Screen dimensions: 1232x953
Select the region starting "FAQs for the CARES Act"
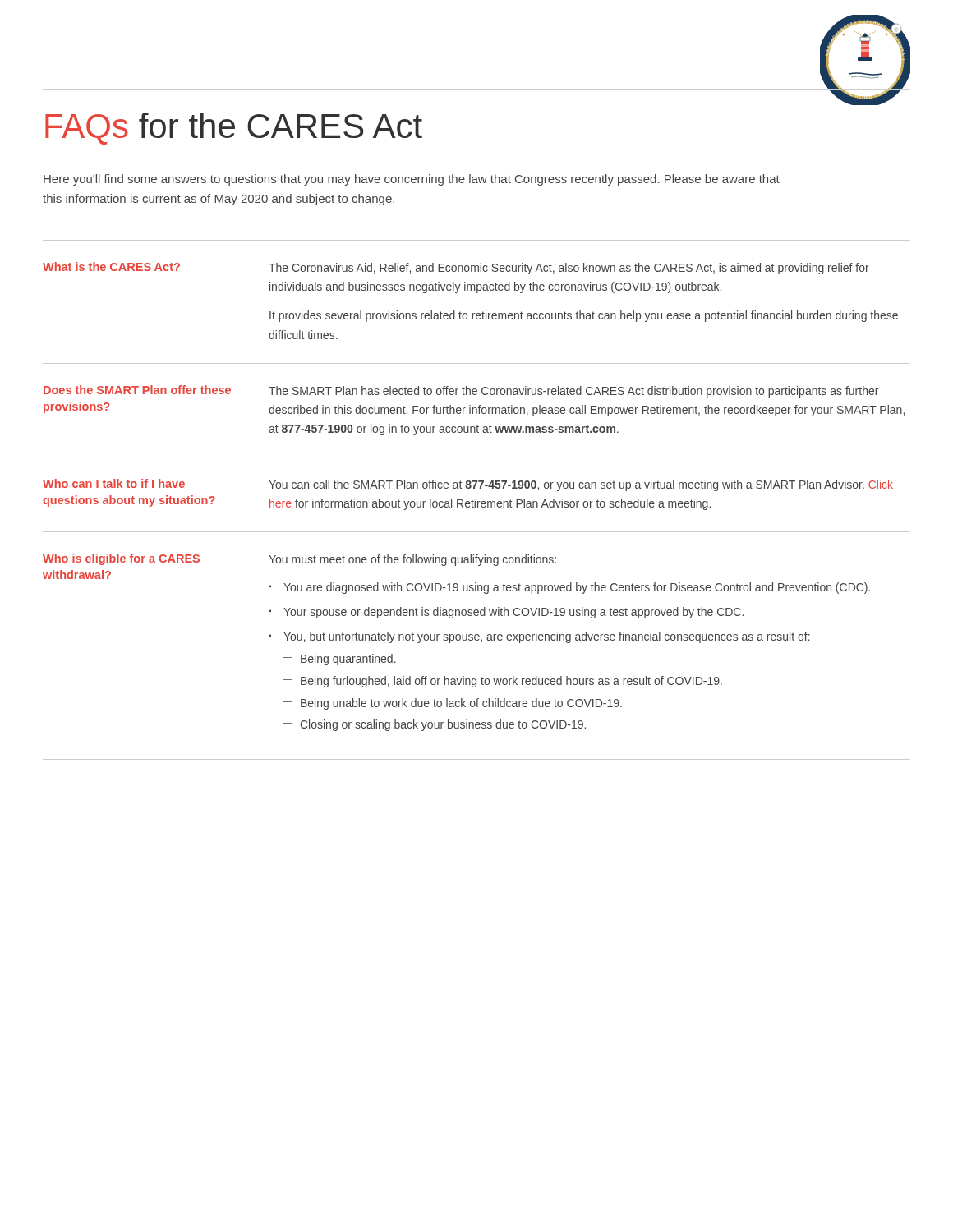pyautogui.click(x=233, y=126)
